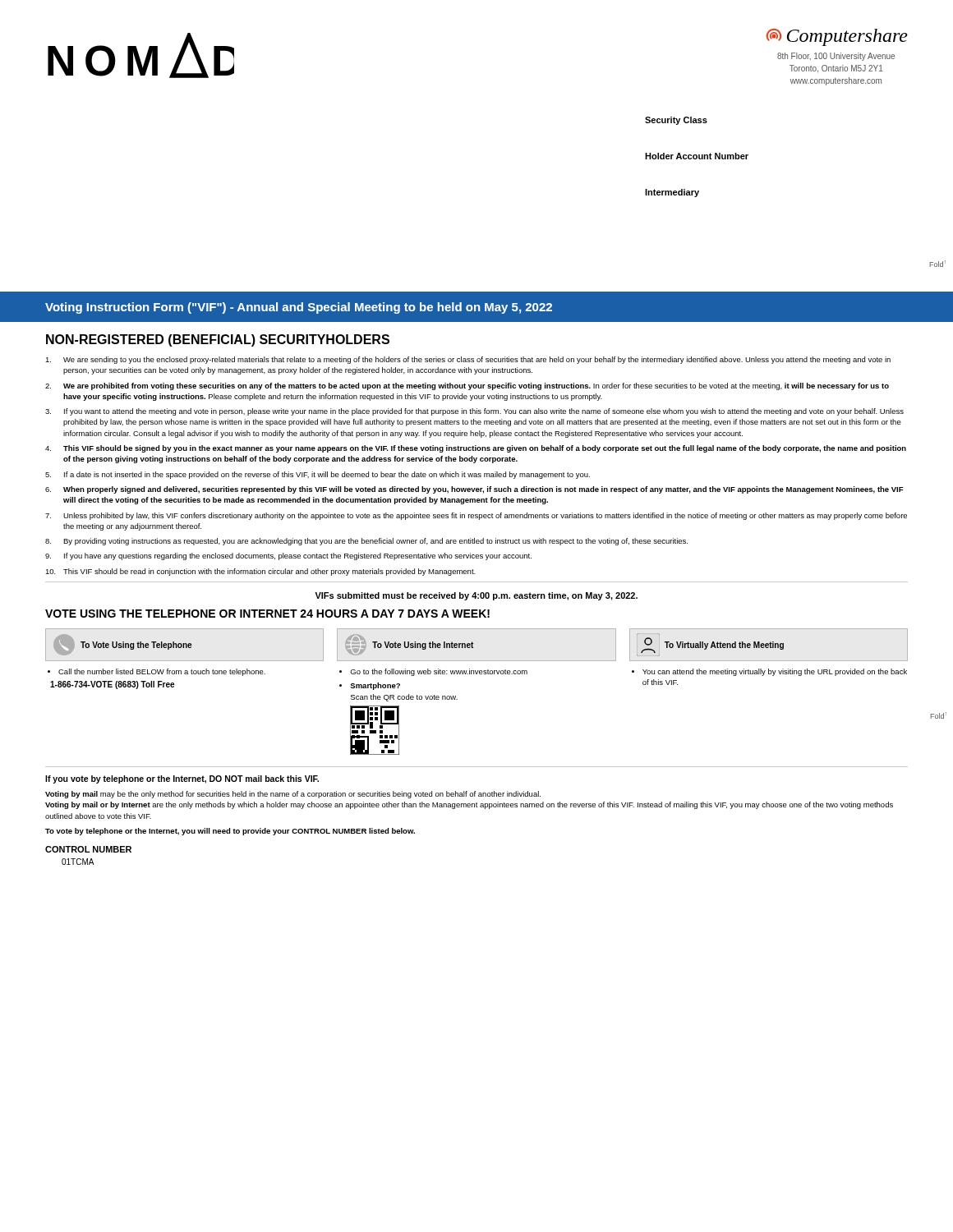Screen dimensions: 1232x953
Task: Select the list item that says "9. If you"
Action: 476,556
